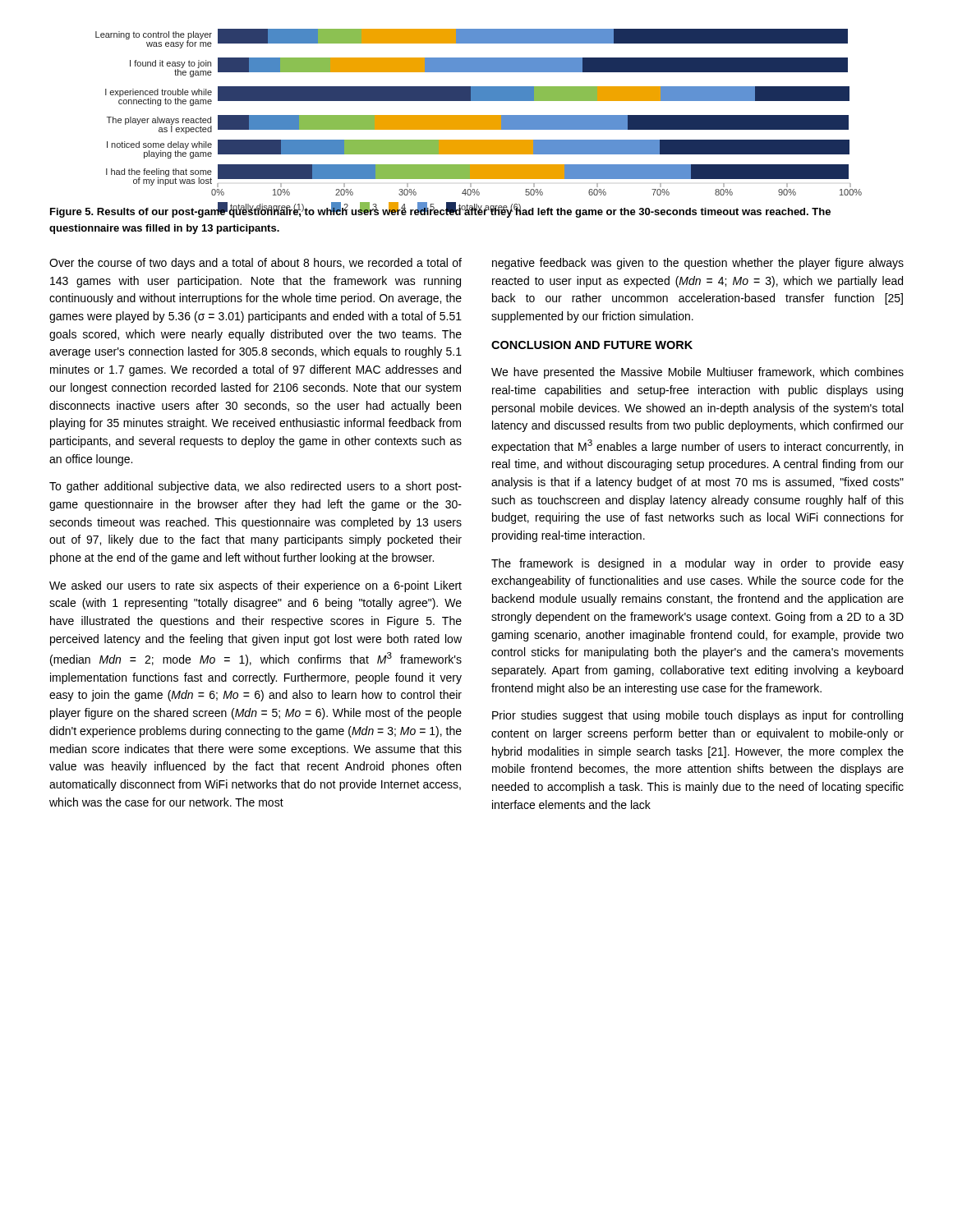Click on the block starting "We asked our users to rate six"
This screenshot has width=953, height=1232.
coord(255,694)
